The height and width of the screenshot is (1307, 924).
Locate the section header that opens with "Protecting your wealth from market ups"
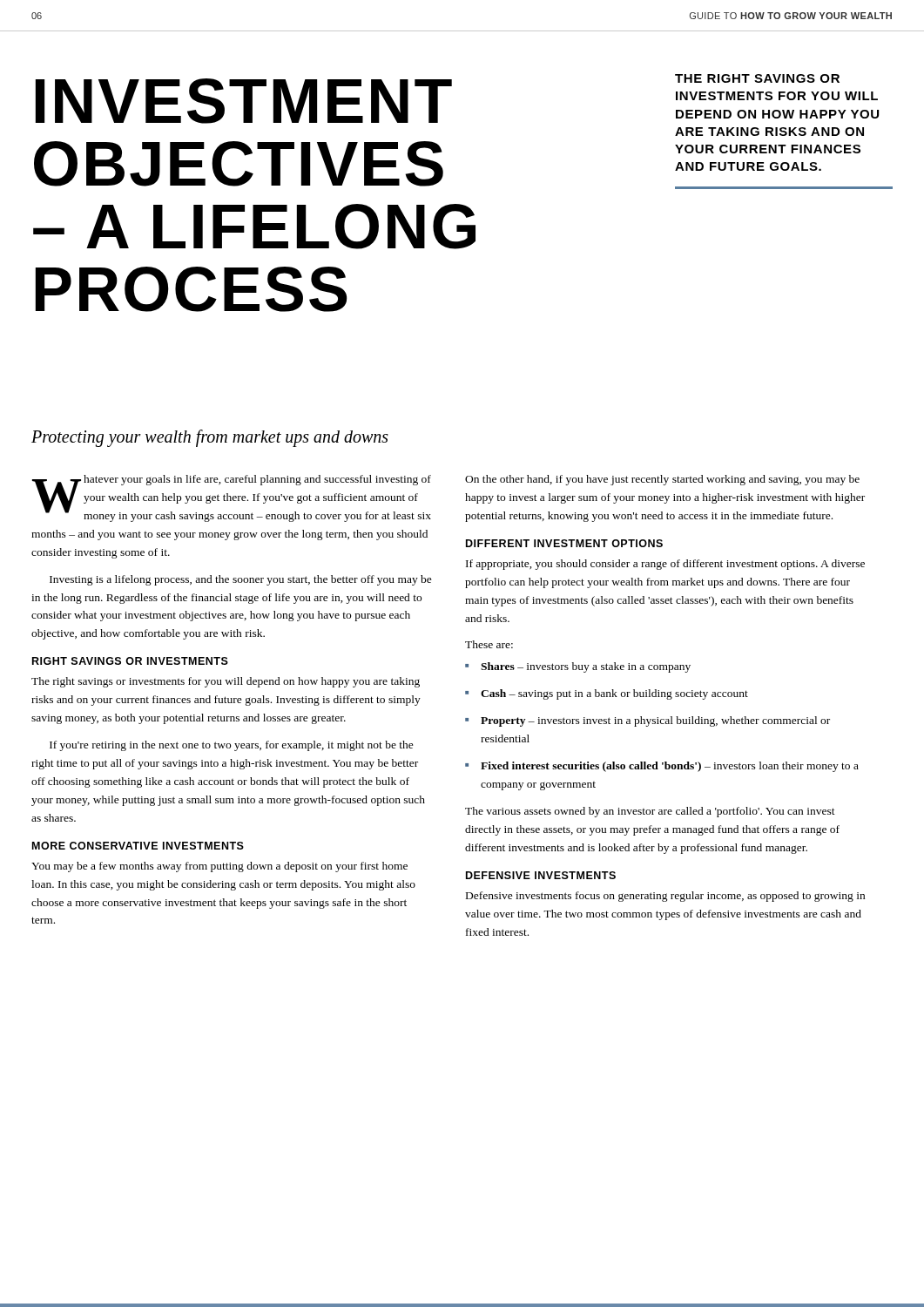[314, 437]
